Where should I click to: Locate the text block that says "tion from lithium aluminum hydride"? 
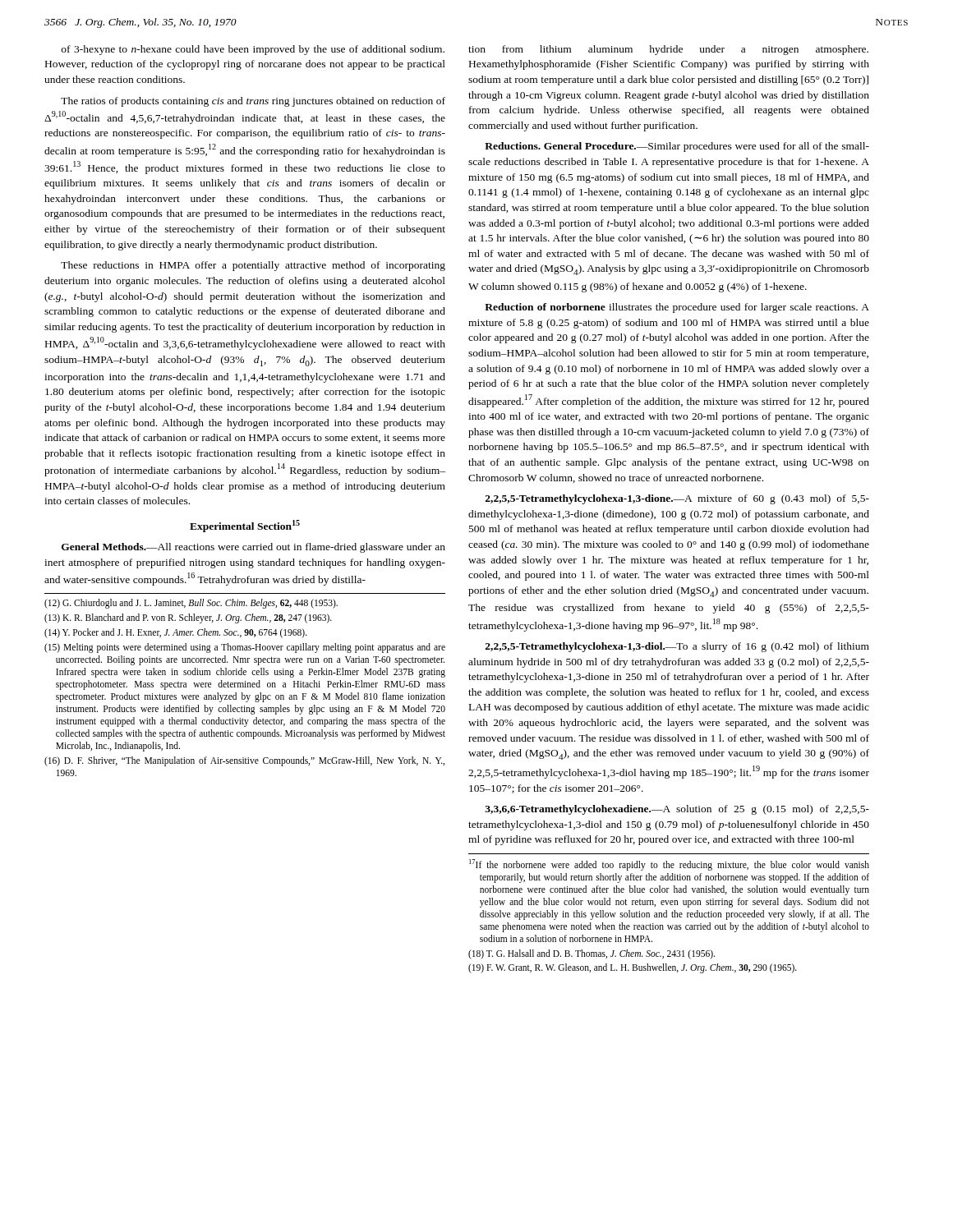click(669, 445)
